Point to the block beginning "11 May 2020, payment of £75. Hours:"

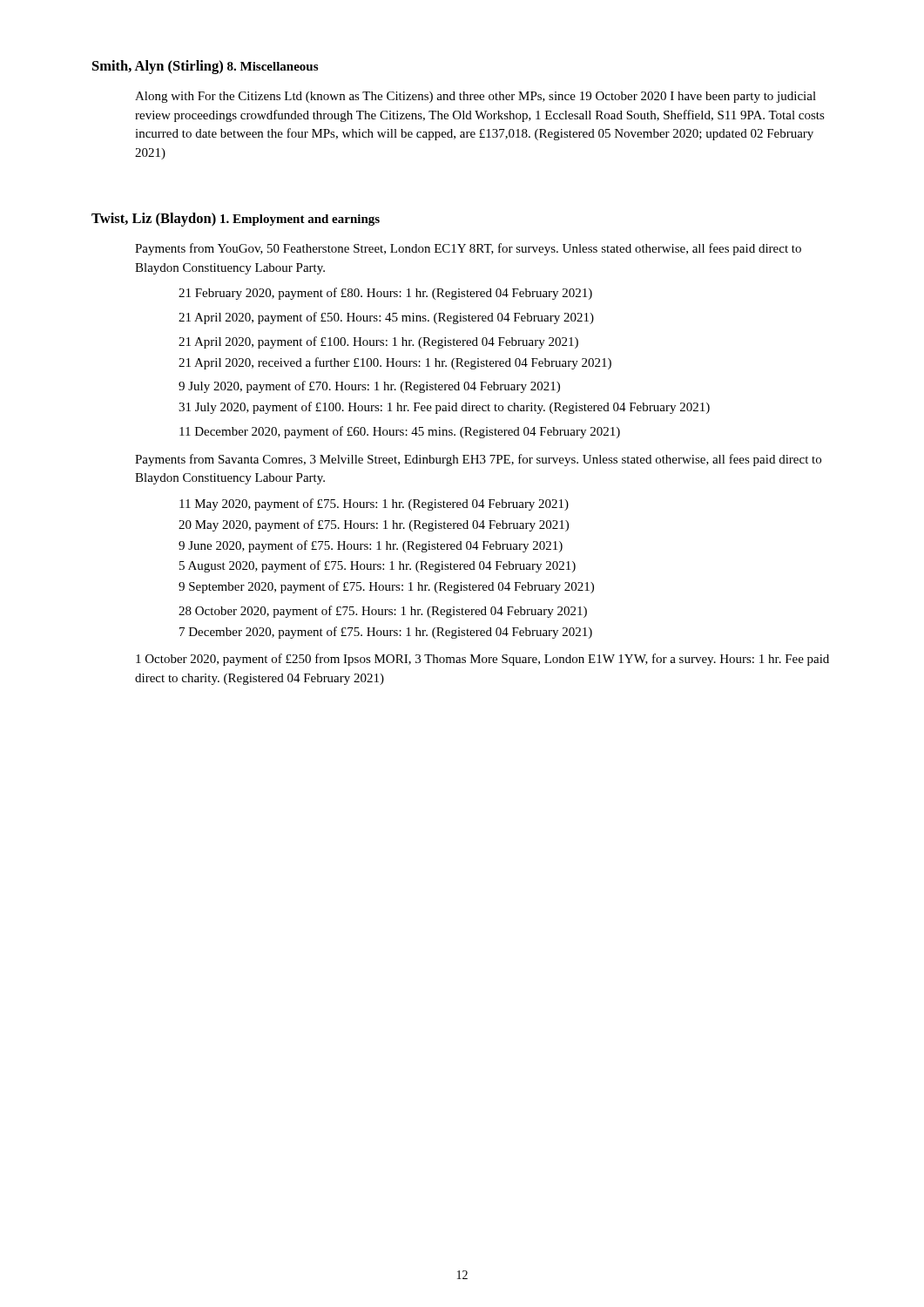pos(374,504)
